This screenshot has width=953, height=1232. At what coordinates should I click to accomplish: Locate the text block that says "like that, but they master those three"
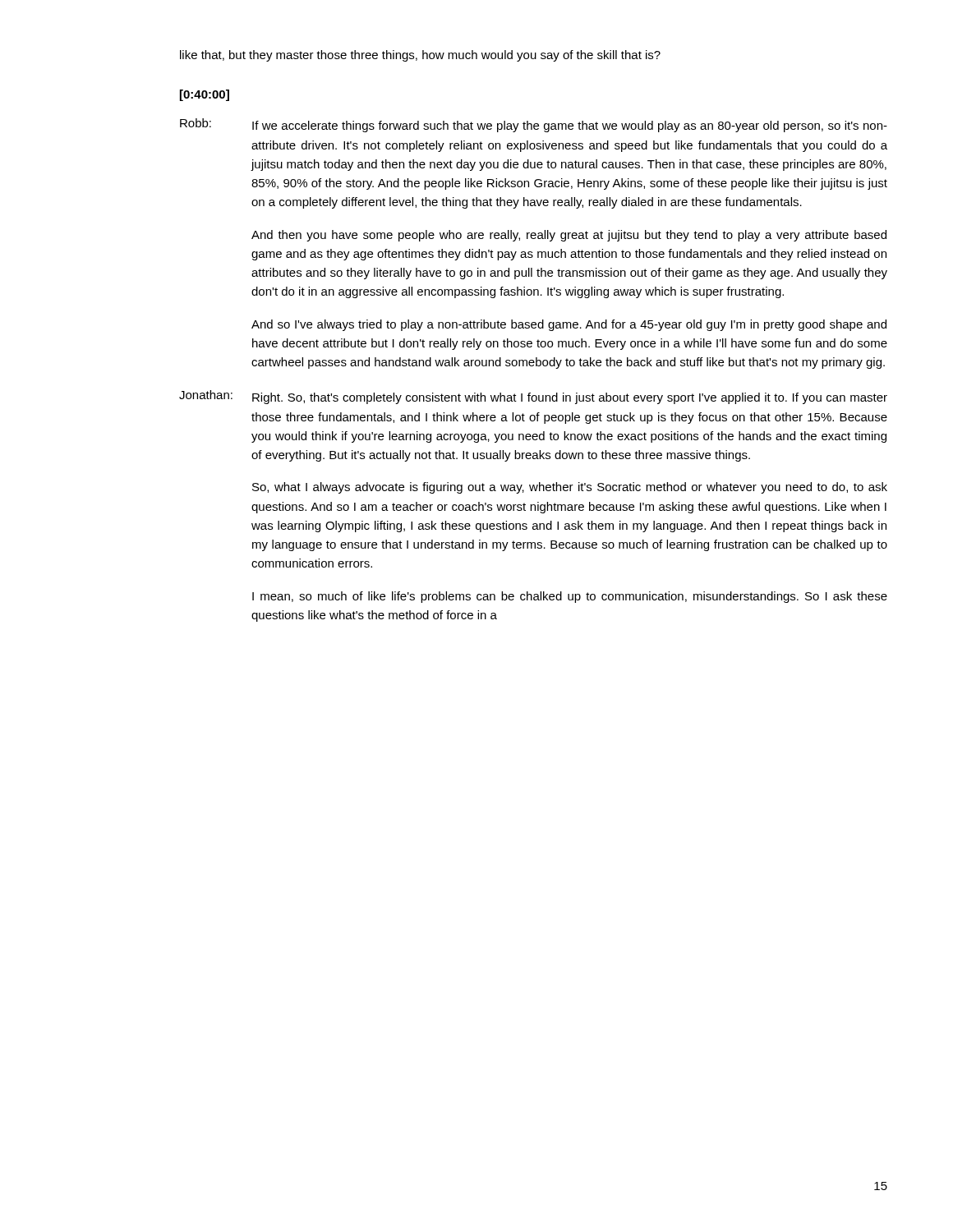[x=420, y=55]
